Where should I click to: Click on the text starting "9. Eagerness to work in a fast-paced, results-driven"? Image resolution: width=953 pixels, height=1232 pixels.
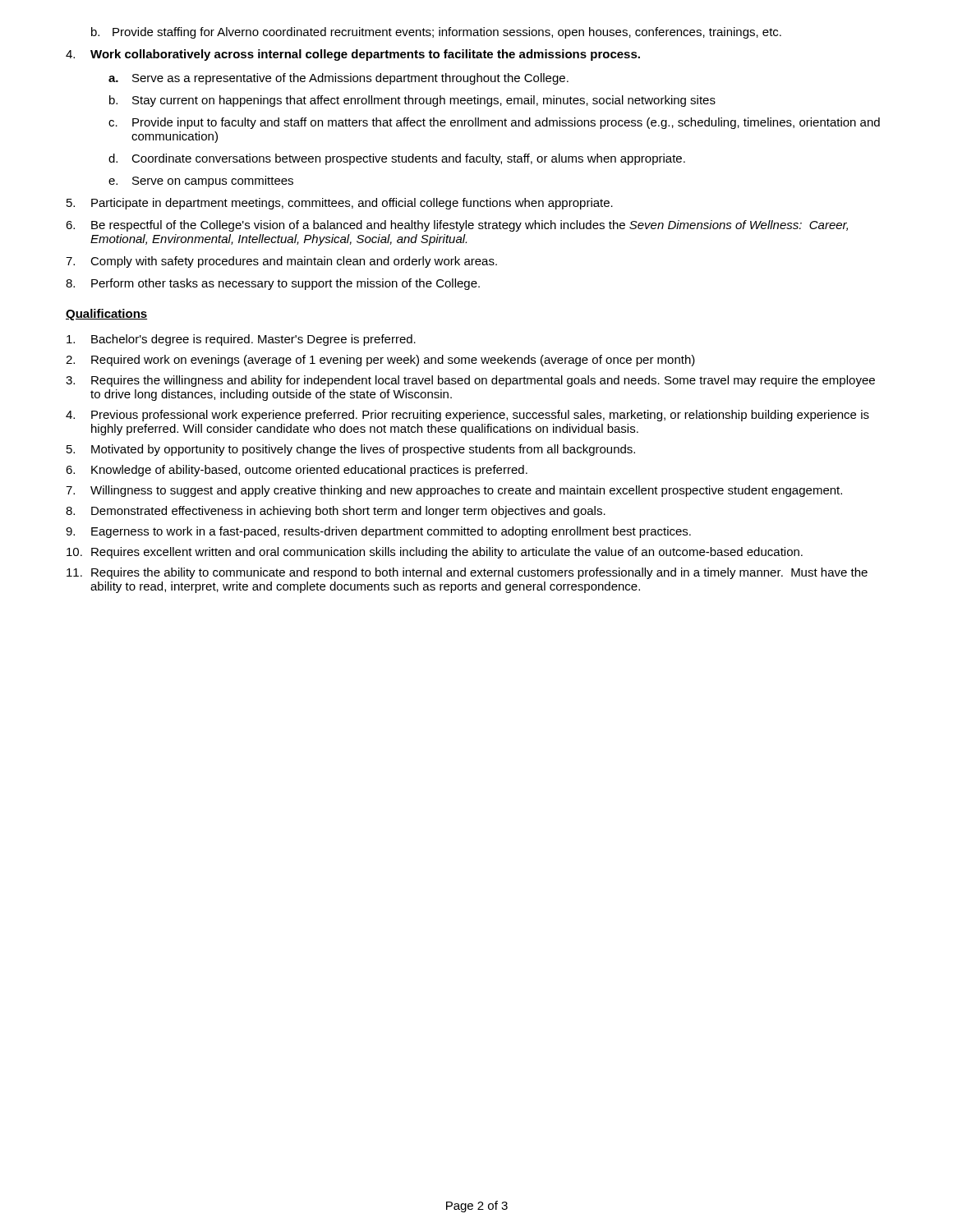(379, 531)
